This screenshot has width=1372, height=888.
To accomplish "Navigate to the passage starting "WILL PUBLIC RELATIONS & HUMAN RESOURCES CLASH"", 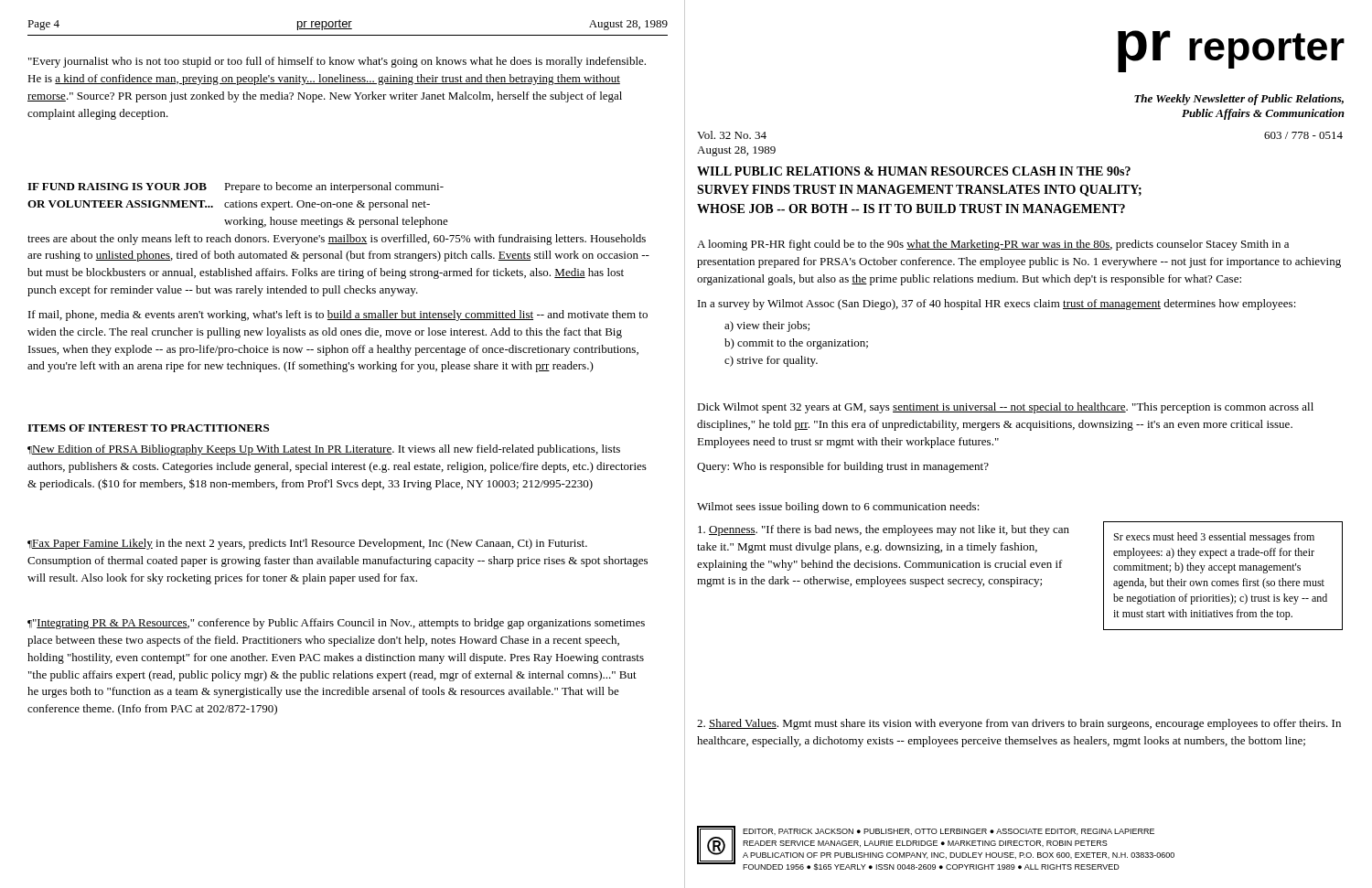I will 920,190.
